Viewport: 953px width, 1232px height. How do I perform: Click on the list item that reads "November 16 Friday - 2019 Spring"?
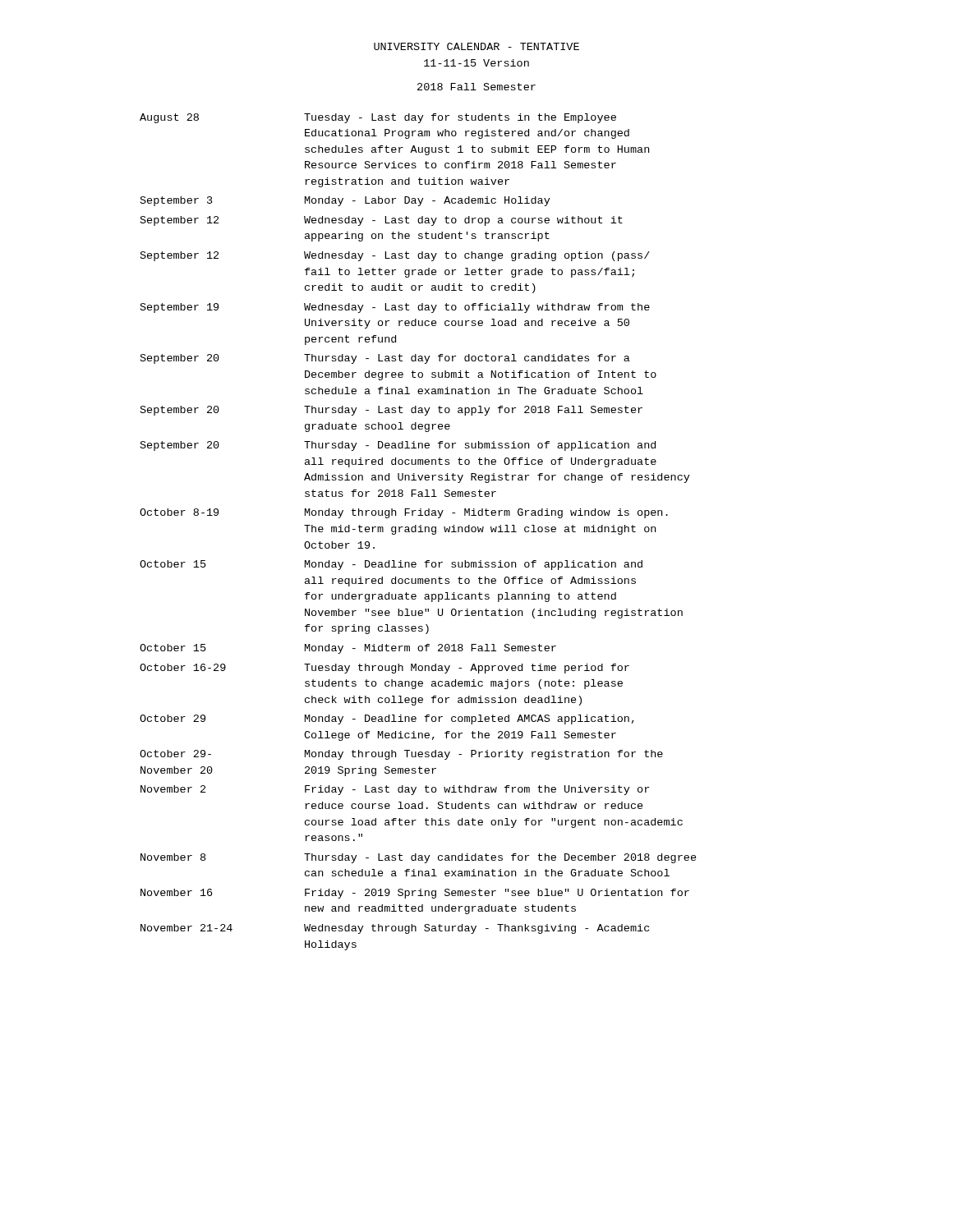[513, 901]
